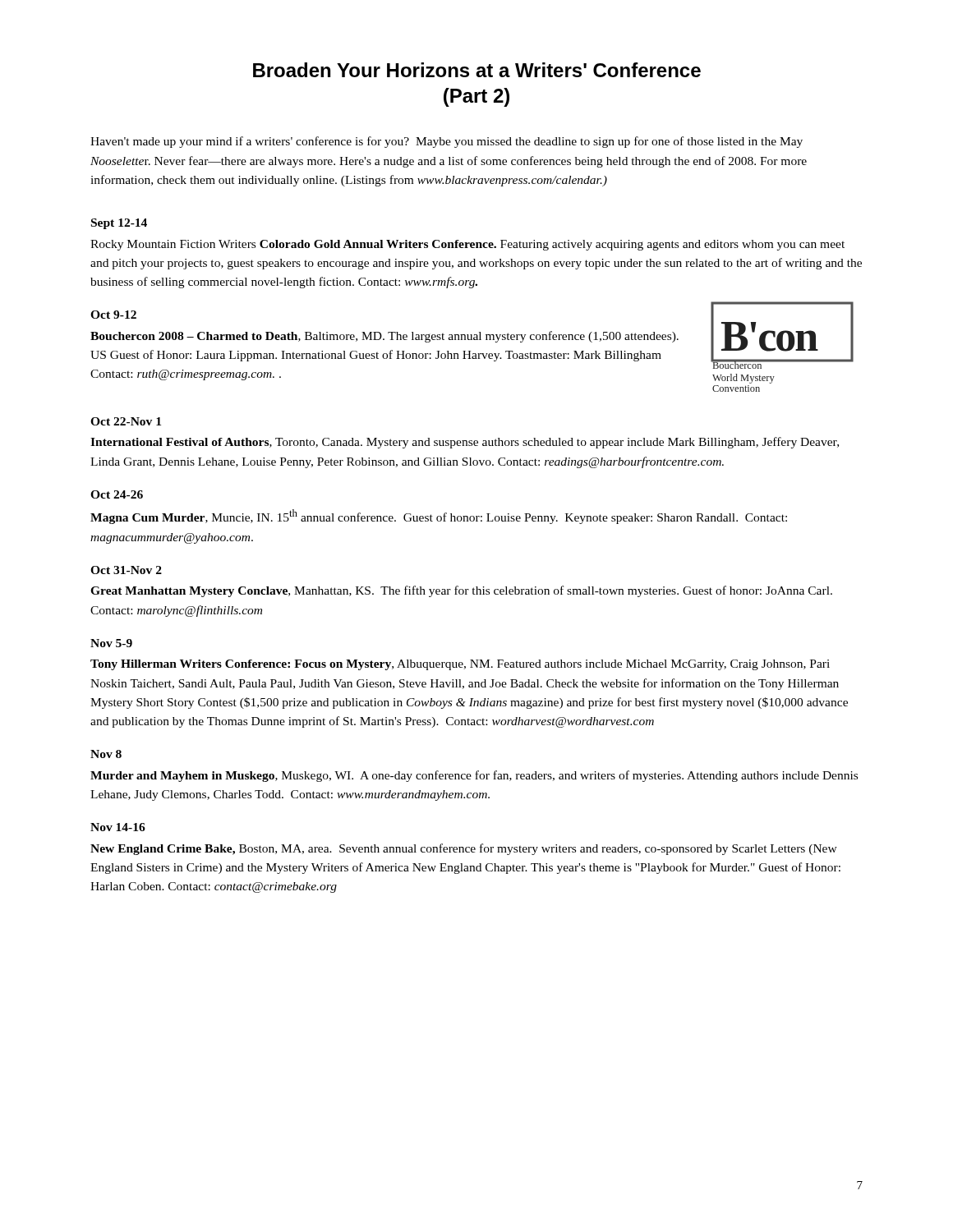Select the logo

pos(787,350)
